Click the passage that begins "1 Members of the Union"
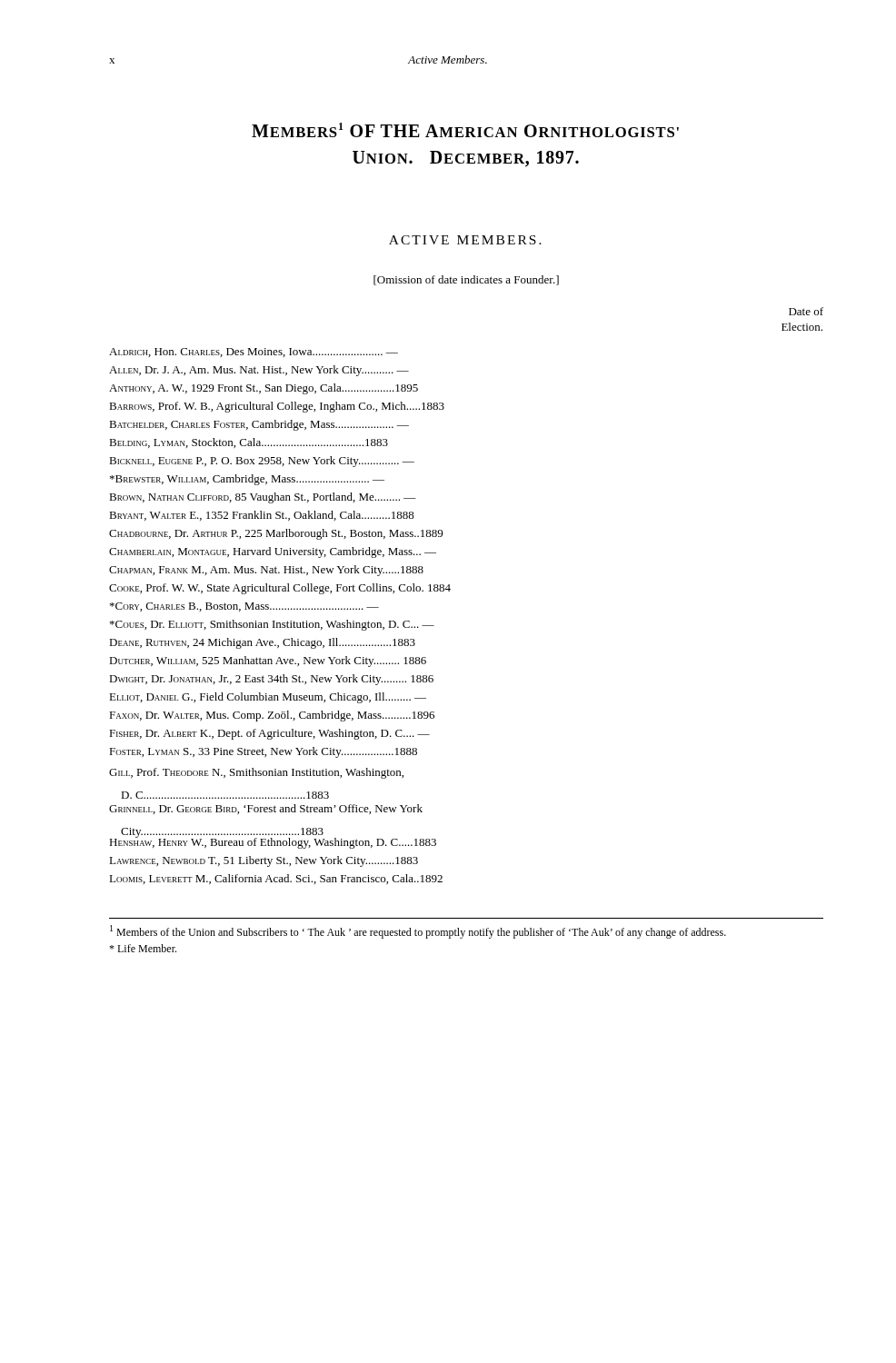Image resolution: width=896 pixels, height=1363 pixels. pyautogui.click(x=466, y=940)
